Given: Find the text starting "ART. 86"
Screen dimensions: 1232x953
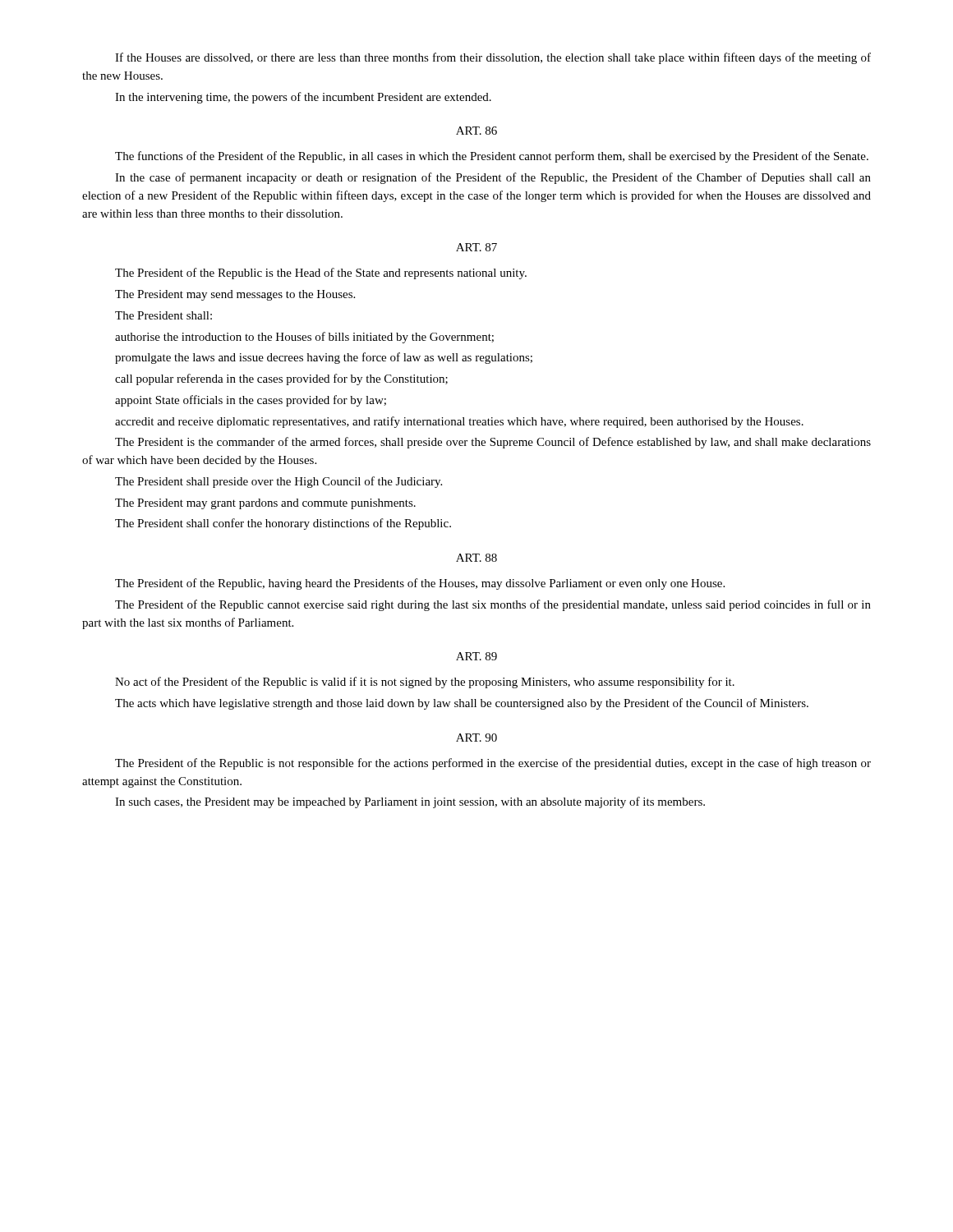Looking at the screenshot, I should pyautogui.click(x=476, y=131).
